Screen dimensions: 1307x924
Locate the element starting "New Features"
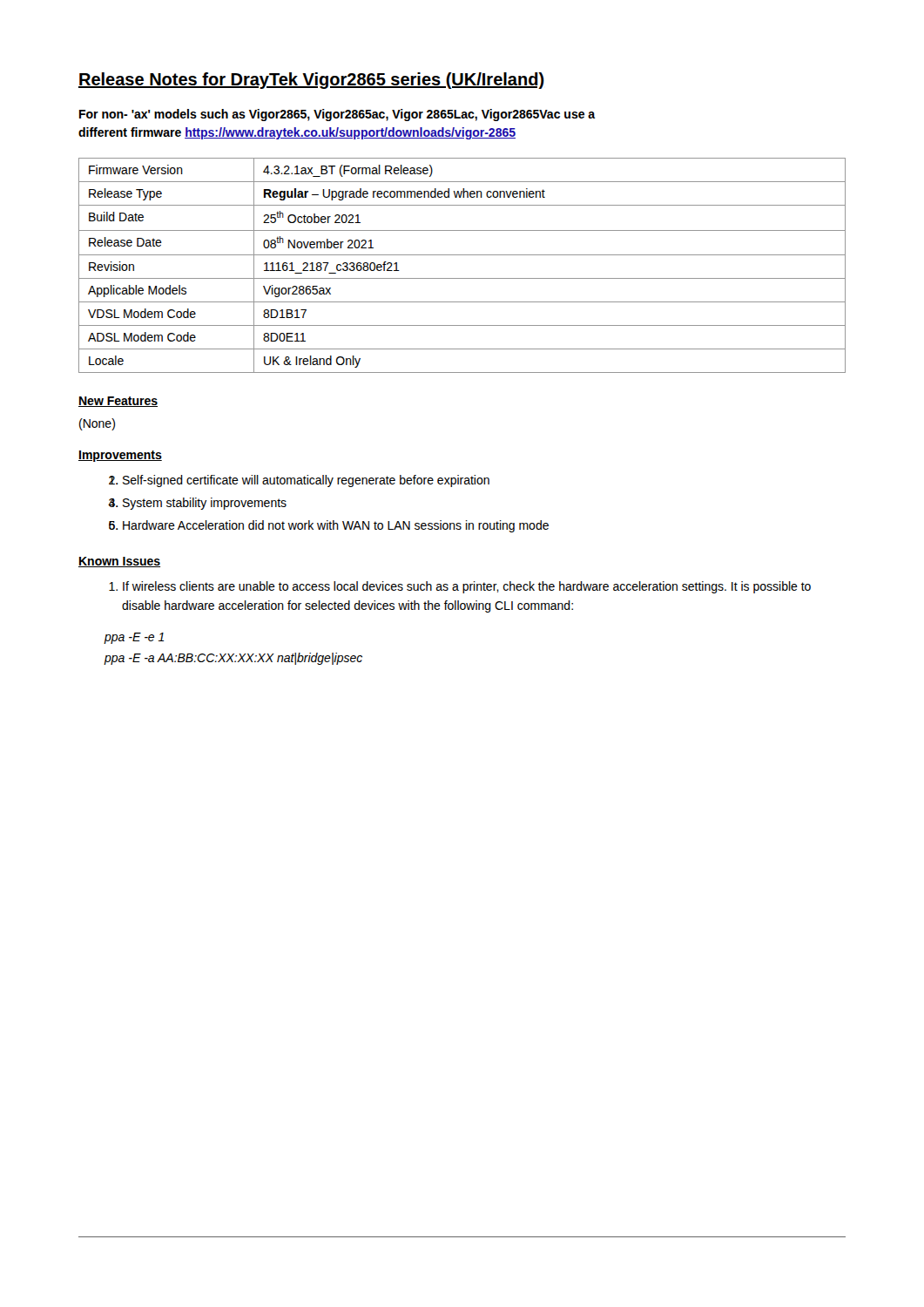pyautogui.click(x=118, y=401)
